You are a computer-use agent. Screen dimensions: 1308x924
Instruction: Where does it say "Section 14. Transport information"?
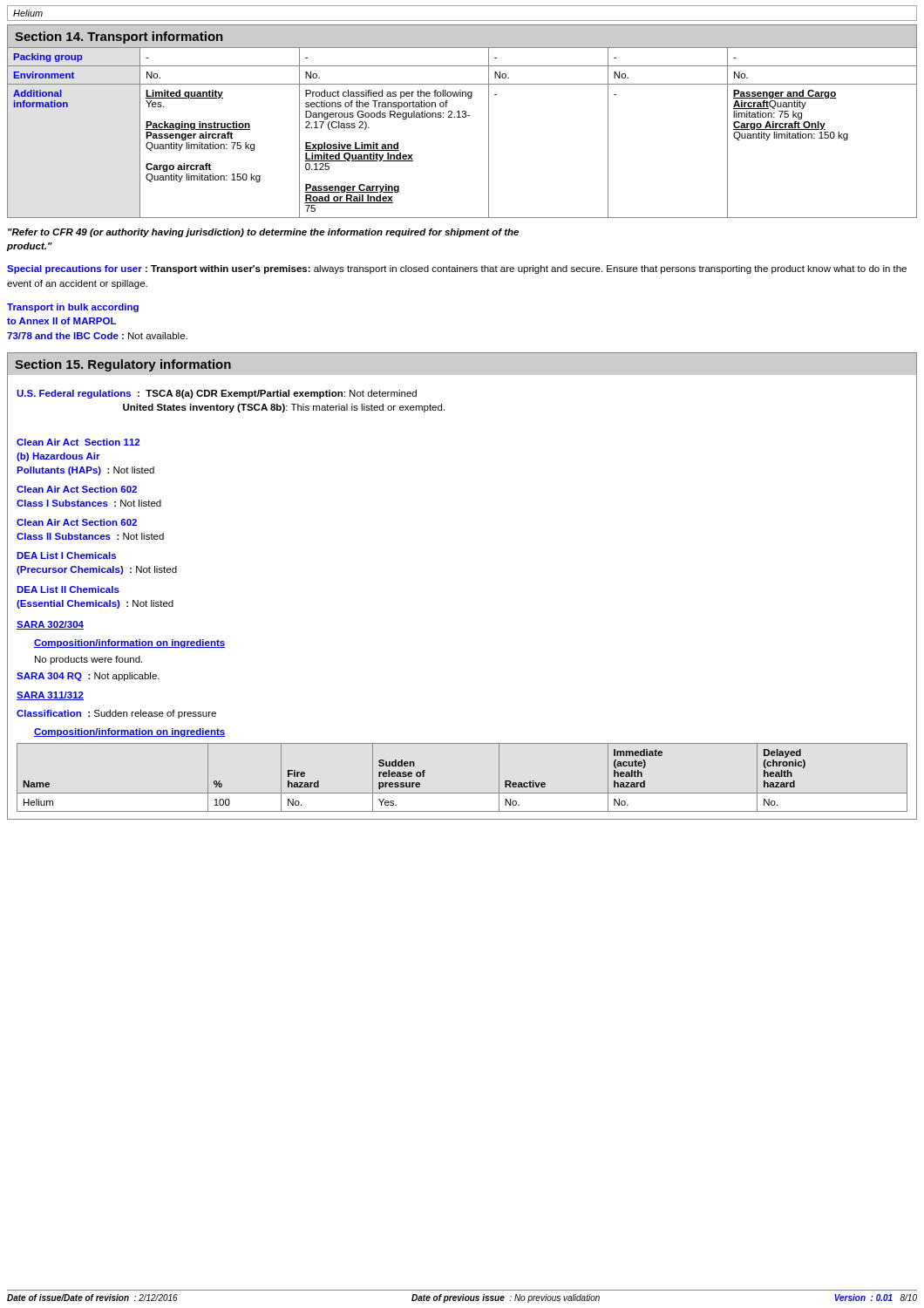coord(119,36)
